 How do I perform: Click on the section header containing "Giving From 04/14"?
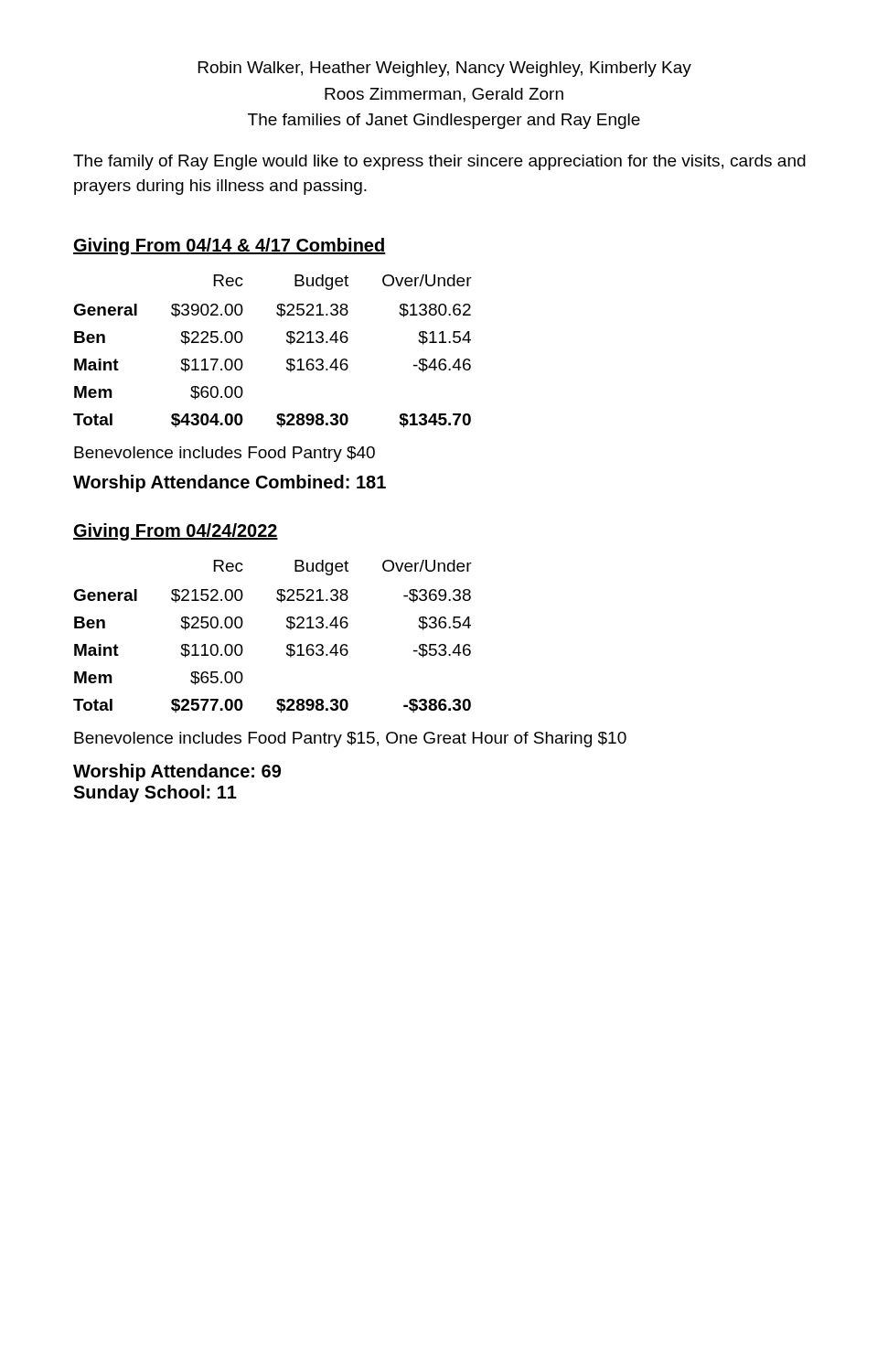click(x=229, y=245)
